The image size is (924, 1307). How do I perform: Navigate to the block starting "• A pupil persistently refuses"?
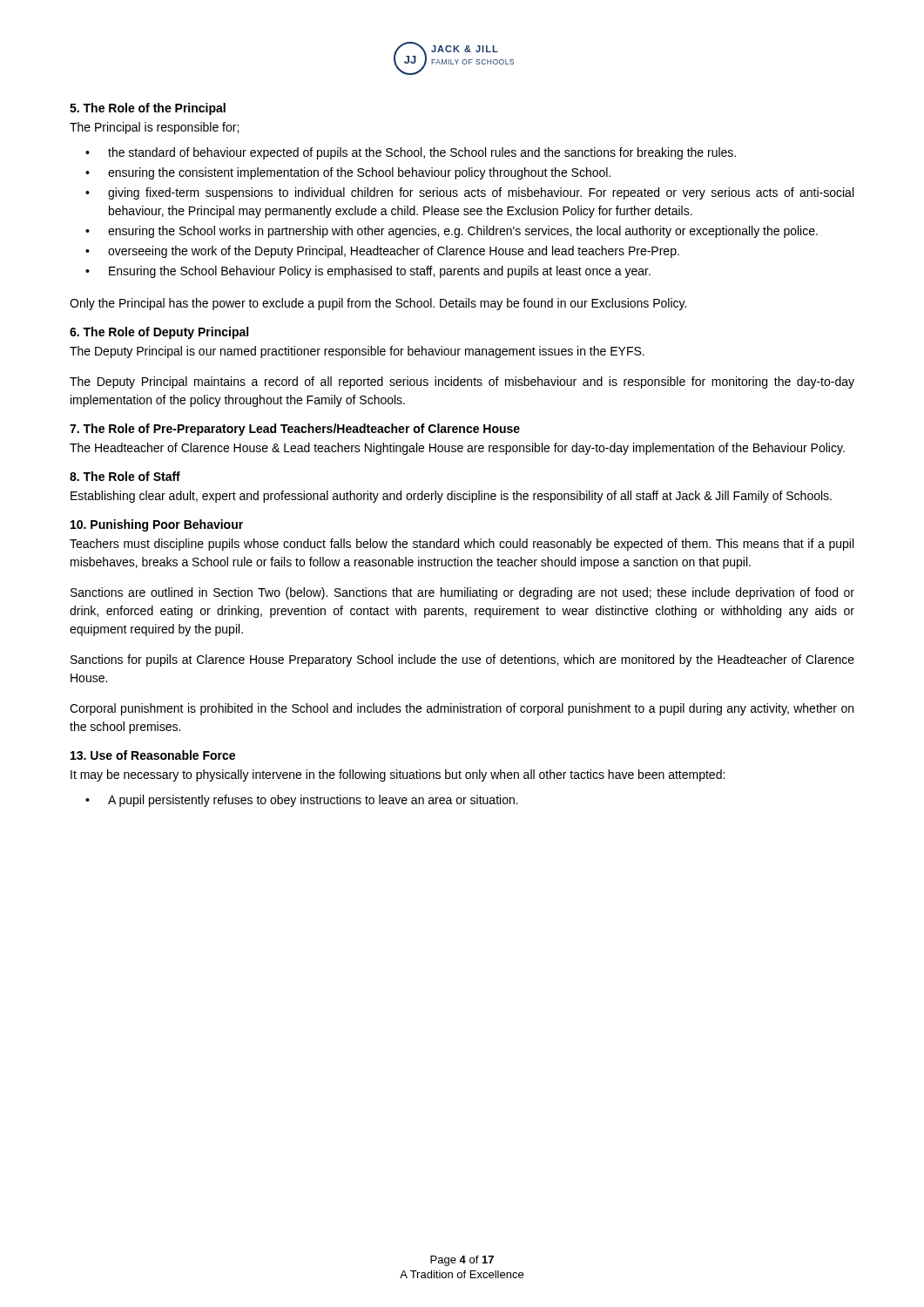(470, 800)
